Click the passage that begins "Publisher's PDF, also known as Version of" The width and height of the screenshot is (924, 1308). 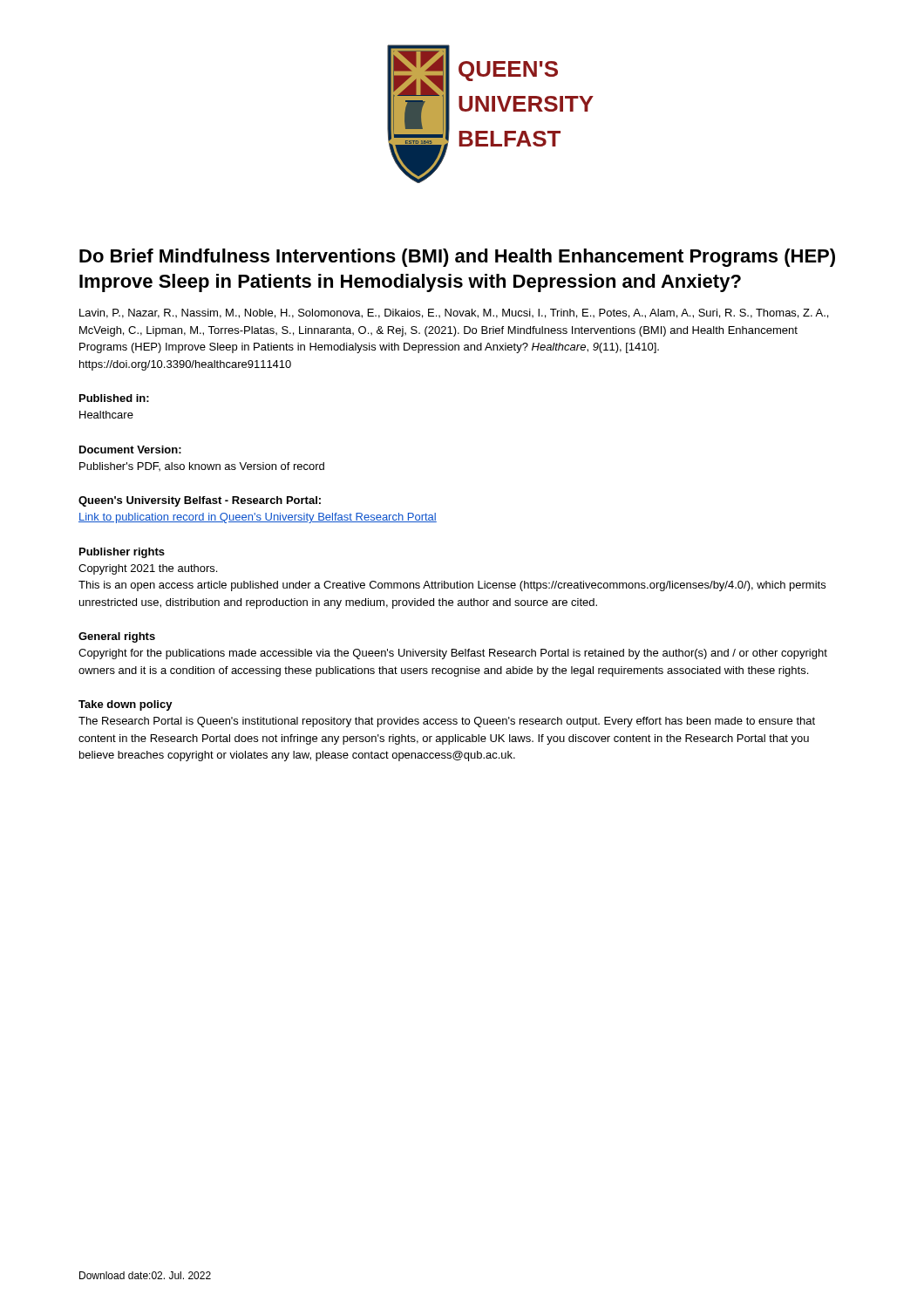point(202,466)
